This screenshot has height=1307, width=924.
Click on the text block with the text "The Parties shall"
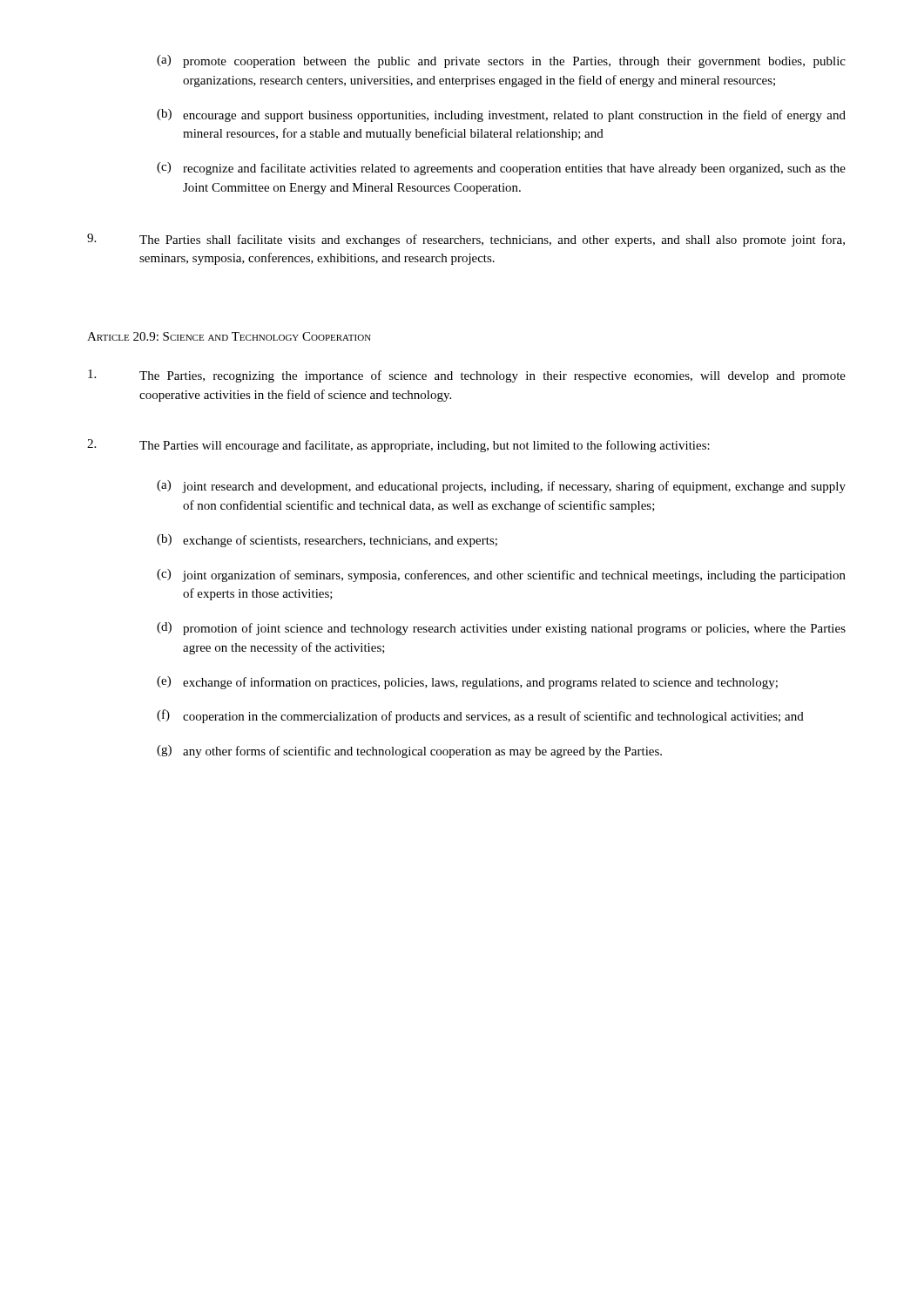[466, 249]
